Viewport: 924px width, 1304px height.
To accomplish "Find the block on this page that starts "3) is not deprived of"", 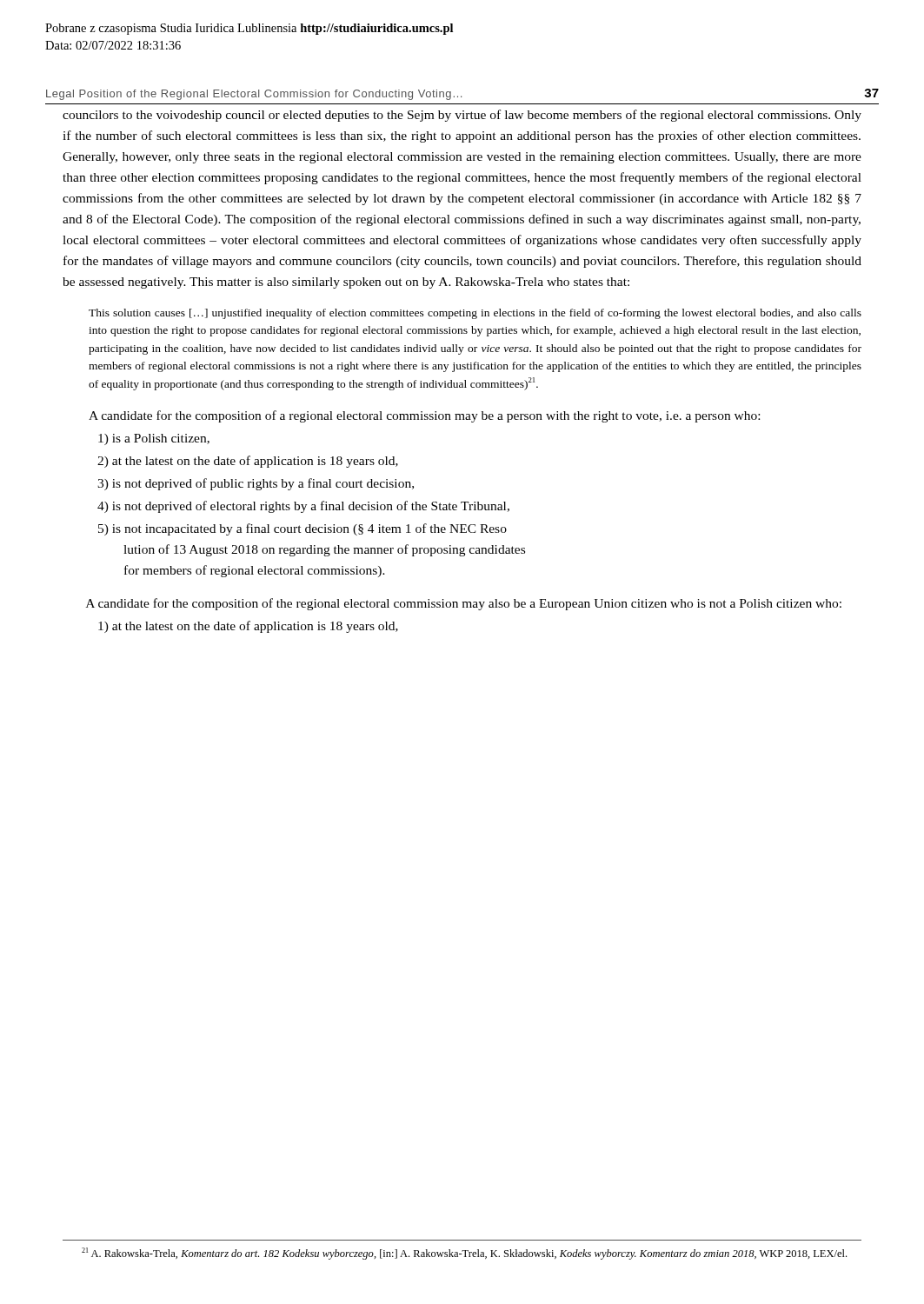I will (256, 483).
